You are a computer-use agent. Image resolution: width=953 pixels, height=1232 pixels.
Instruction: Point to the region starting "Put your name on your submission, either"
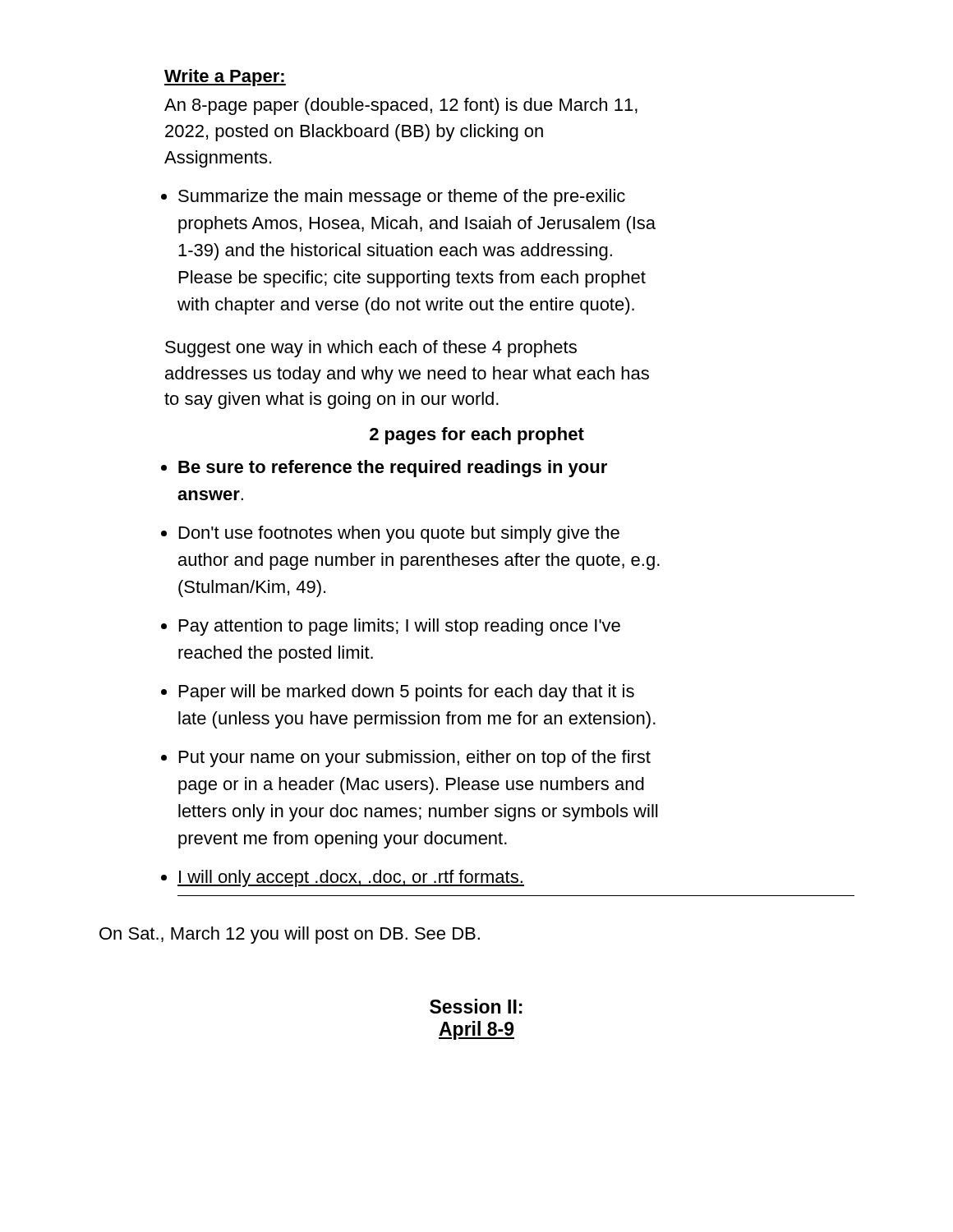418,798
